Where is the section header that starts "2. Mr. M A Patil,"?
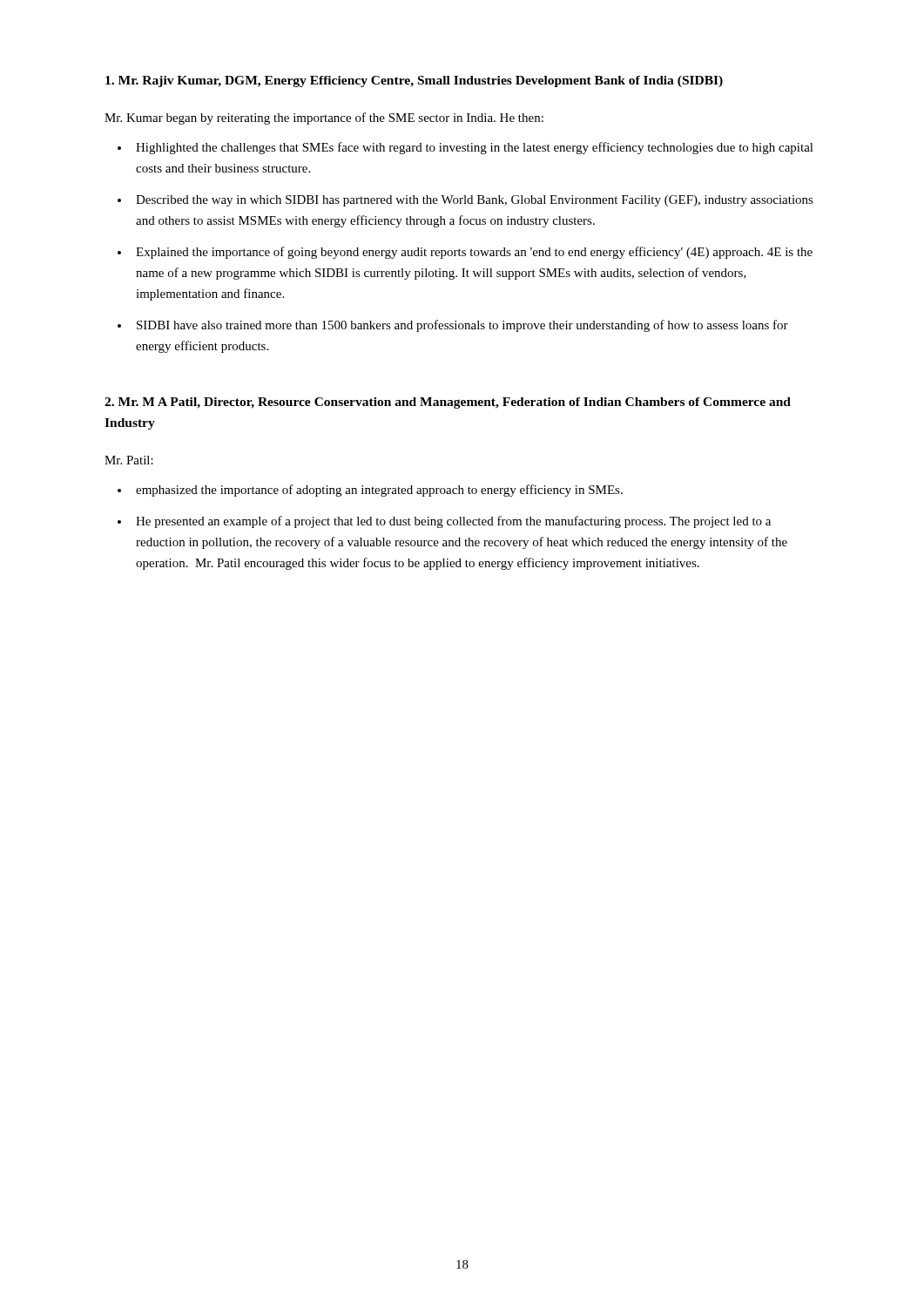The height and width of the screenshot is (1307, 924). [448, 412]
